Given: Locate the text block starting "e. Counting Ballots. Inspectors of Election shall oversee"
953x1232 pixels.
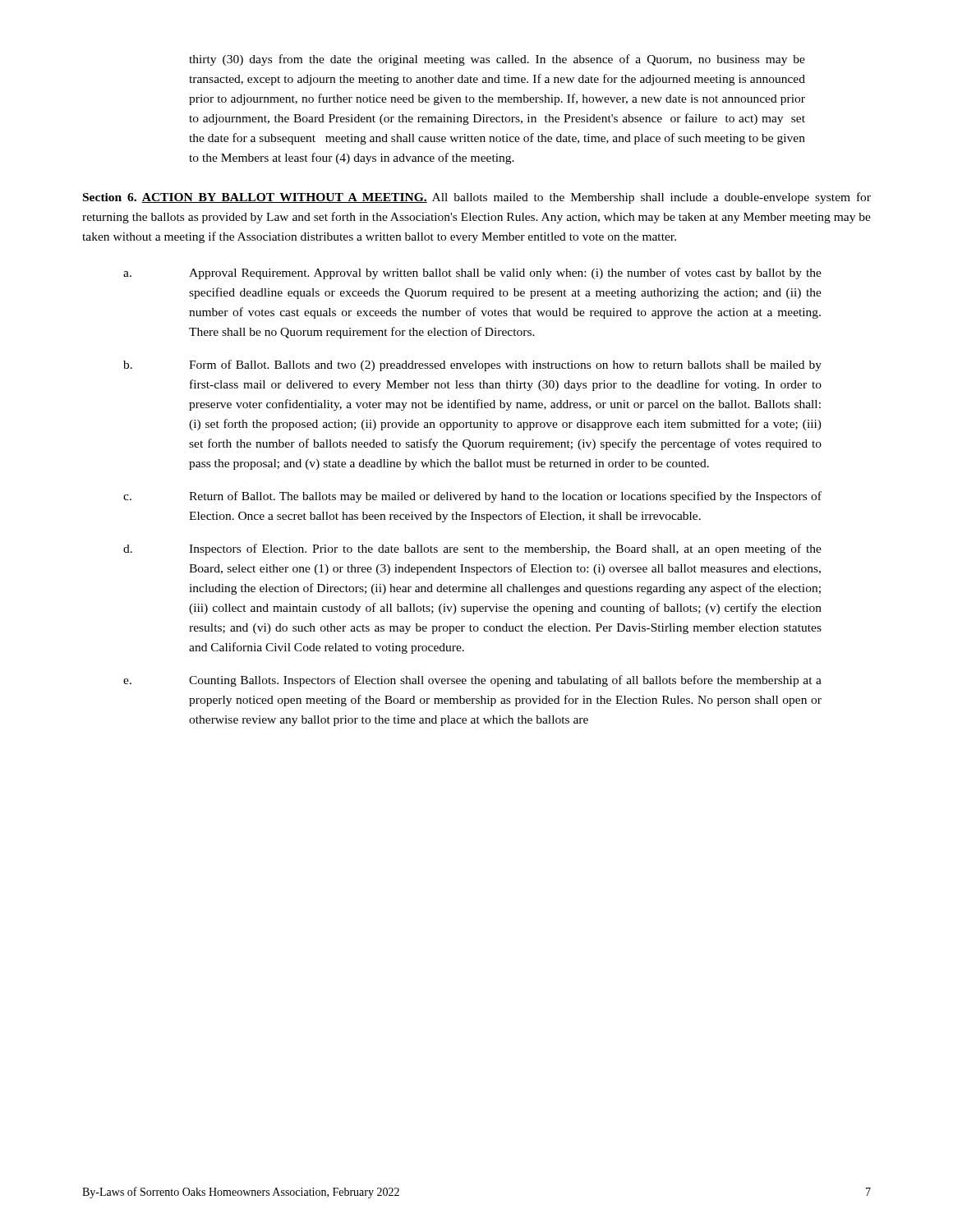Looking at the screenshot, I should tap(452, 700).
